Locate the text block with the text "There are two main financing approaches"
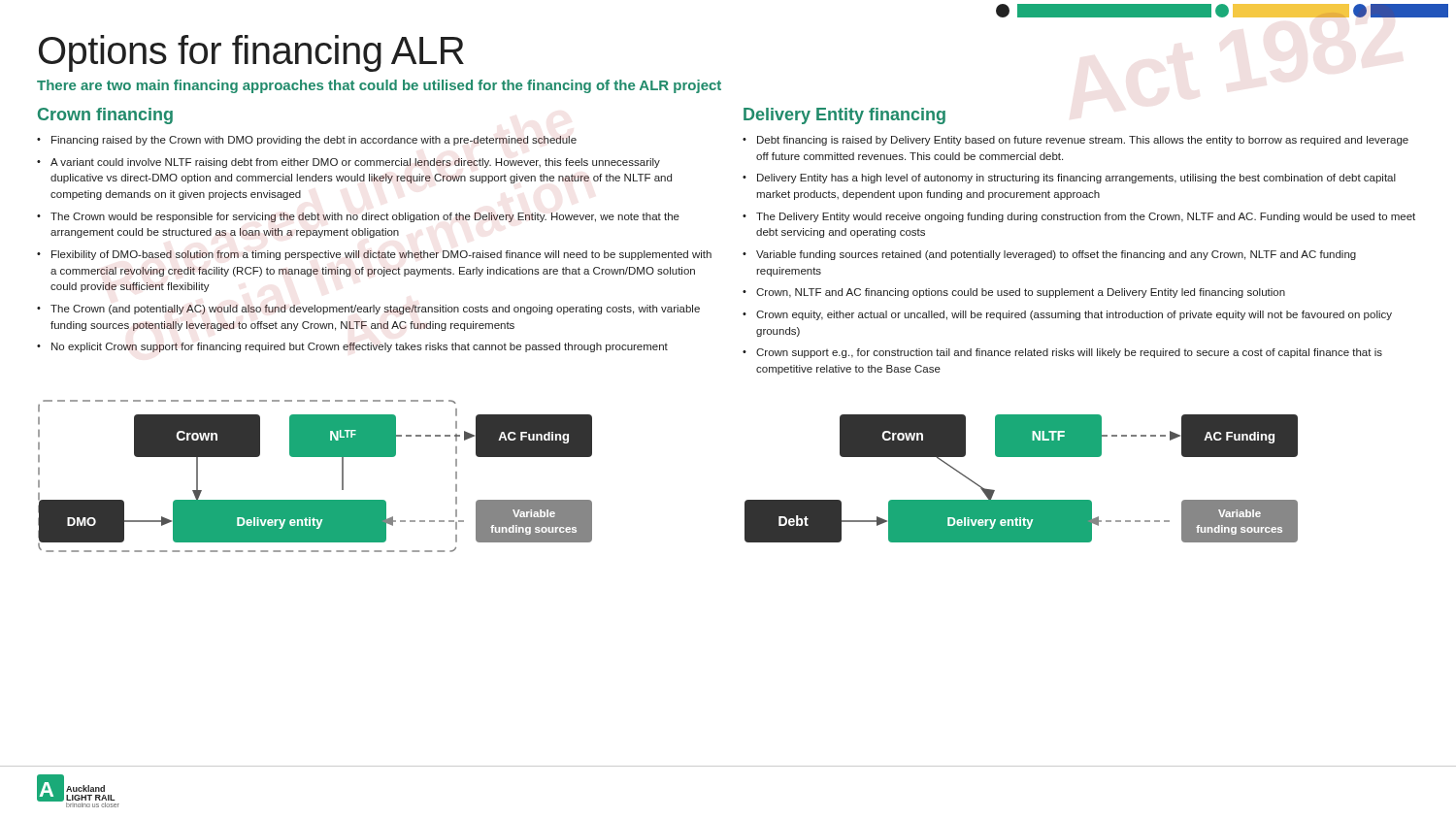Screen dimensions: 819x1456 [379, 85]
